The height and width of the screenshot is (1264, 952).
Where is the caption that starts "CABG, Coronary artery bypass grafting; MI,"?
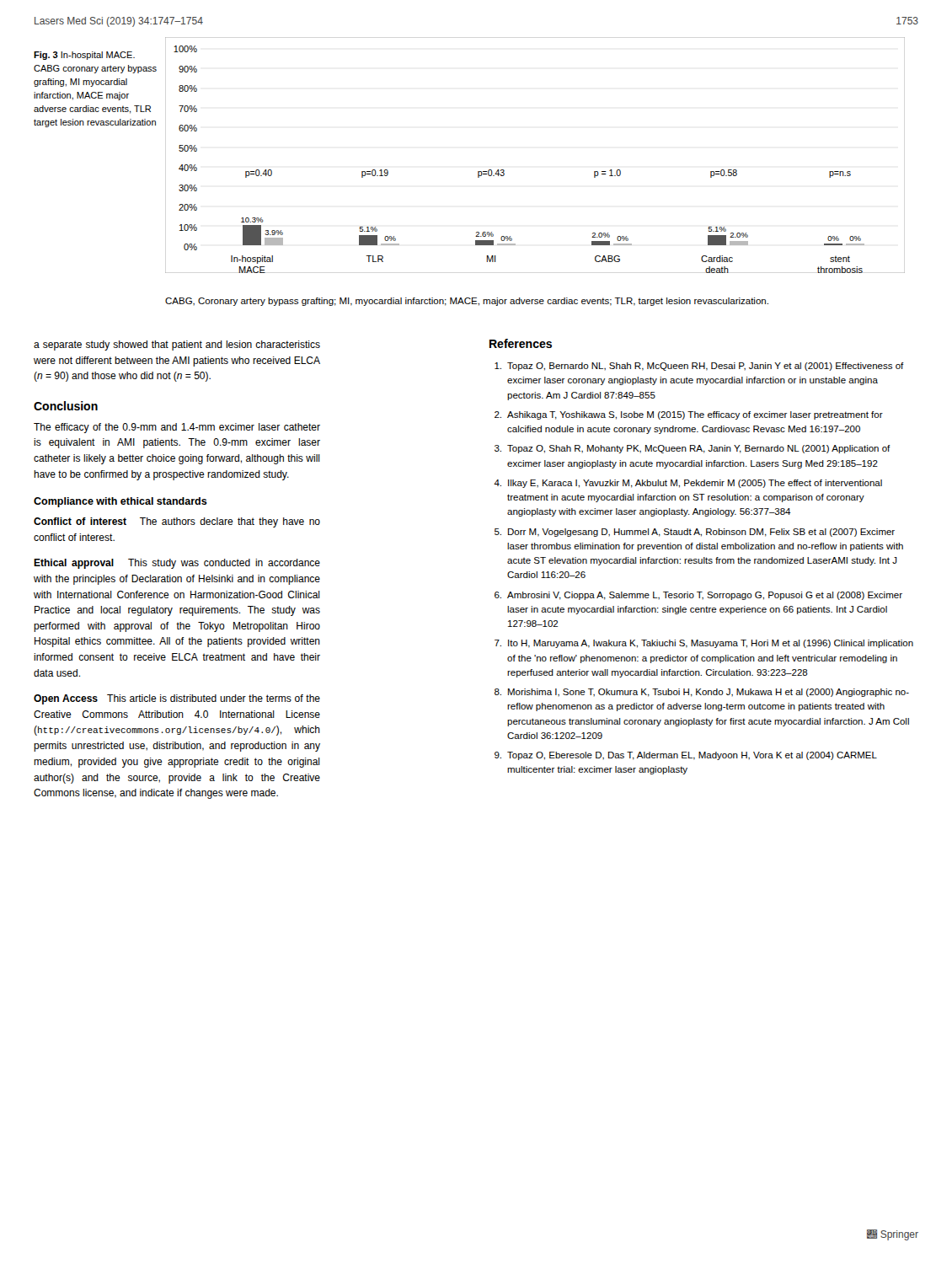tap(467, 301)
